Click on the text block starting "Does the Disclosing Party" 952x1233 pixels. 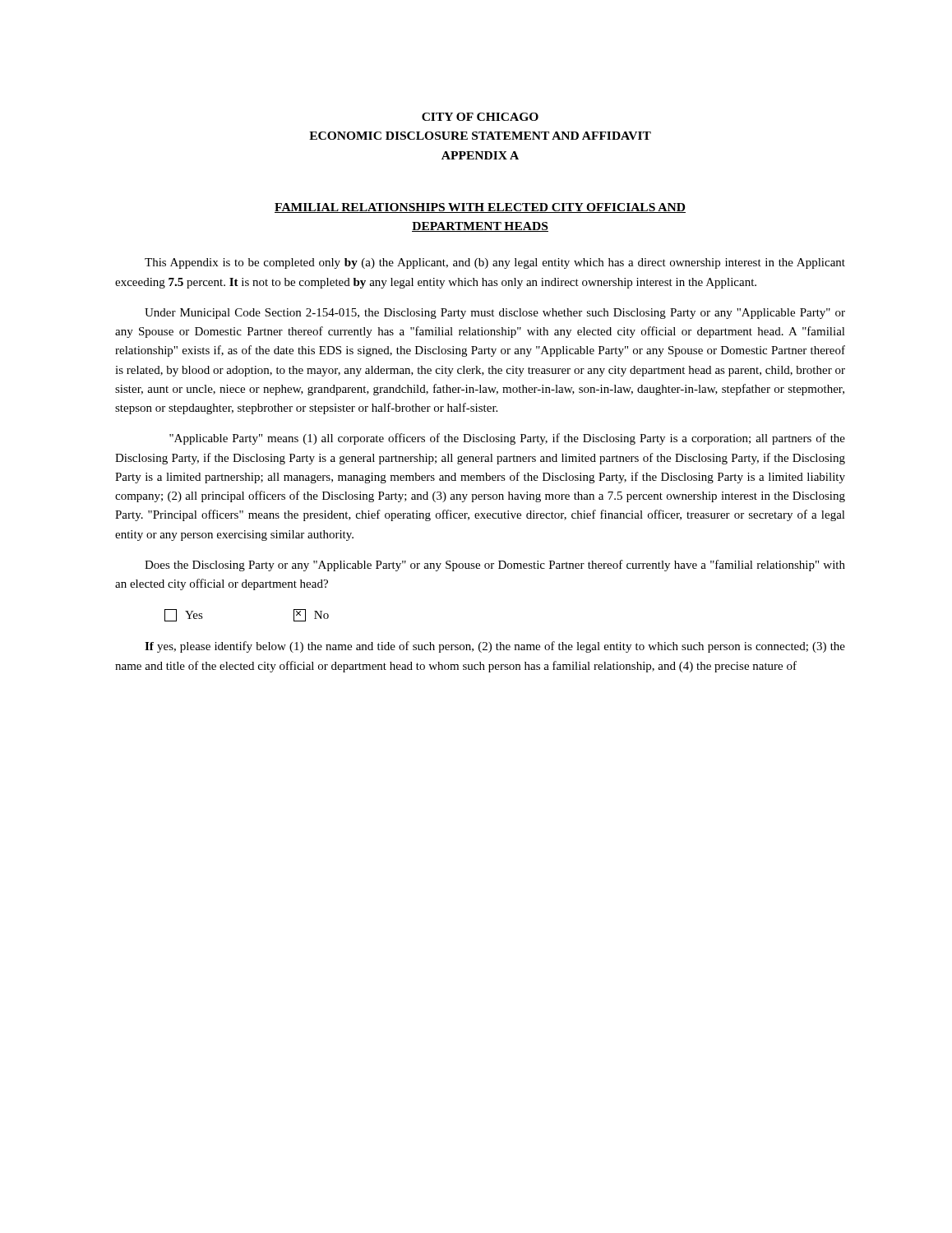pos(480,574)
